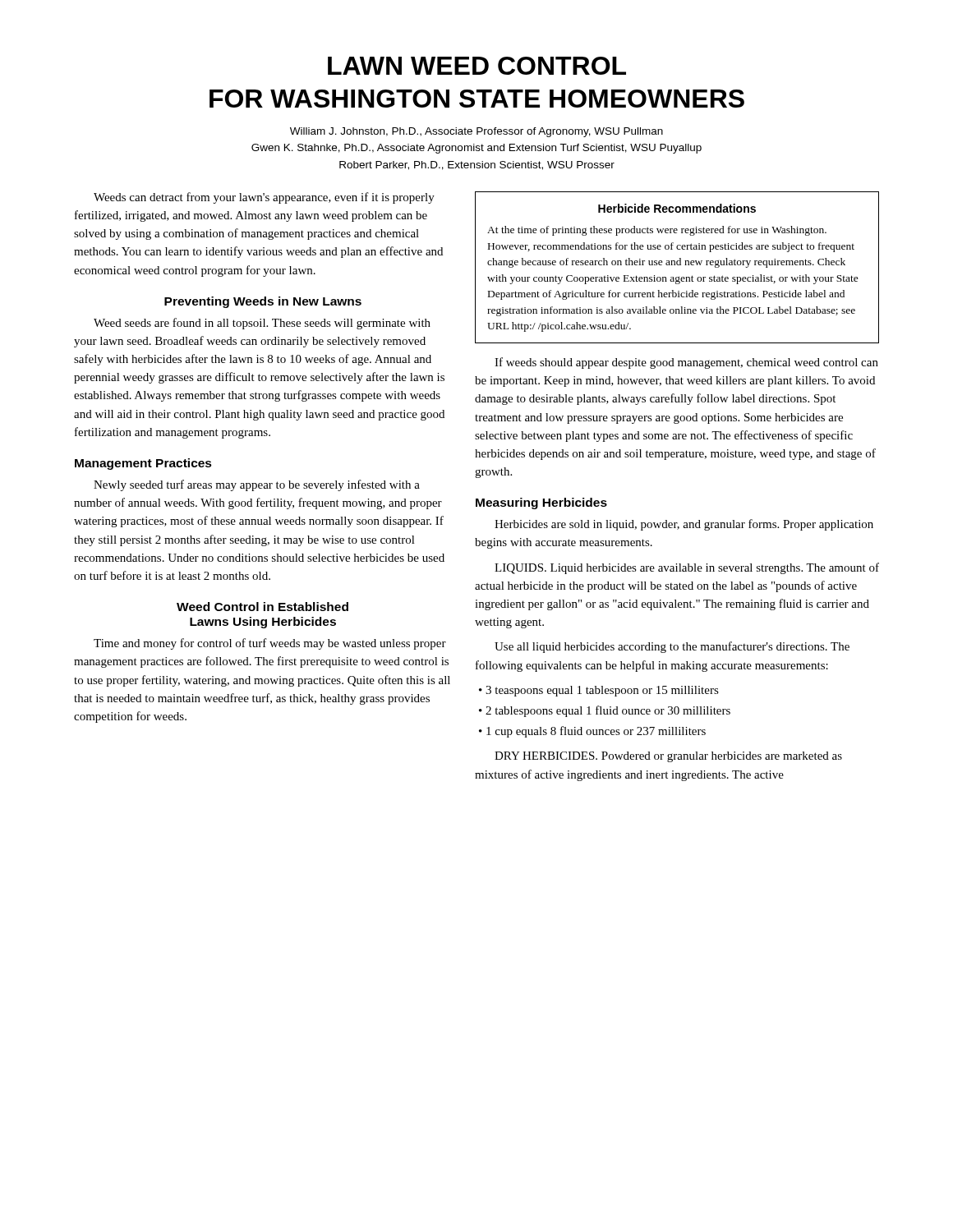Locate the text block starting "1 cup equals 8"
This screenshot has height=1232, width=953.
pos(596,731)
